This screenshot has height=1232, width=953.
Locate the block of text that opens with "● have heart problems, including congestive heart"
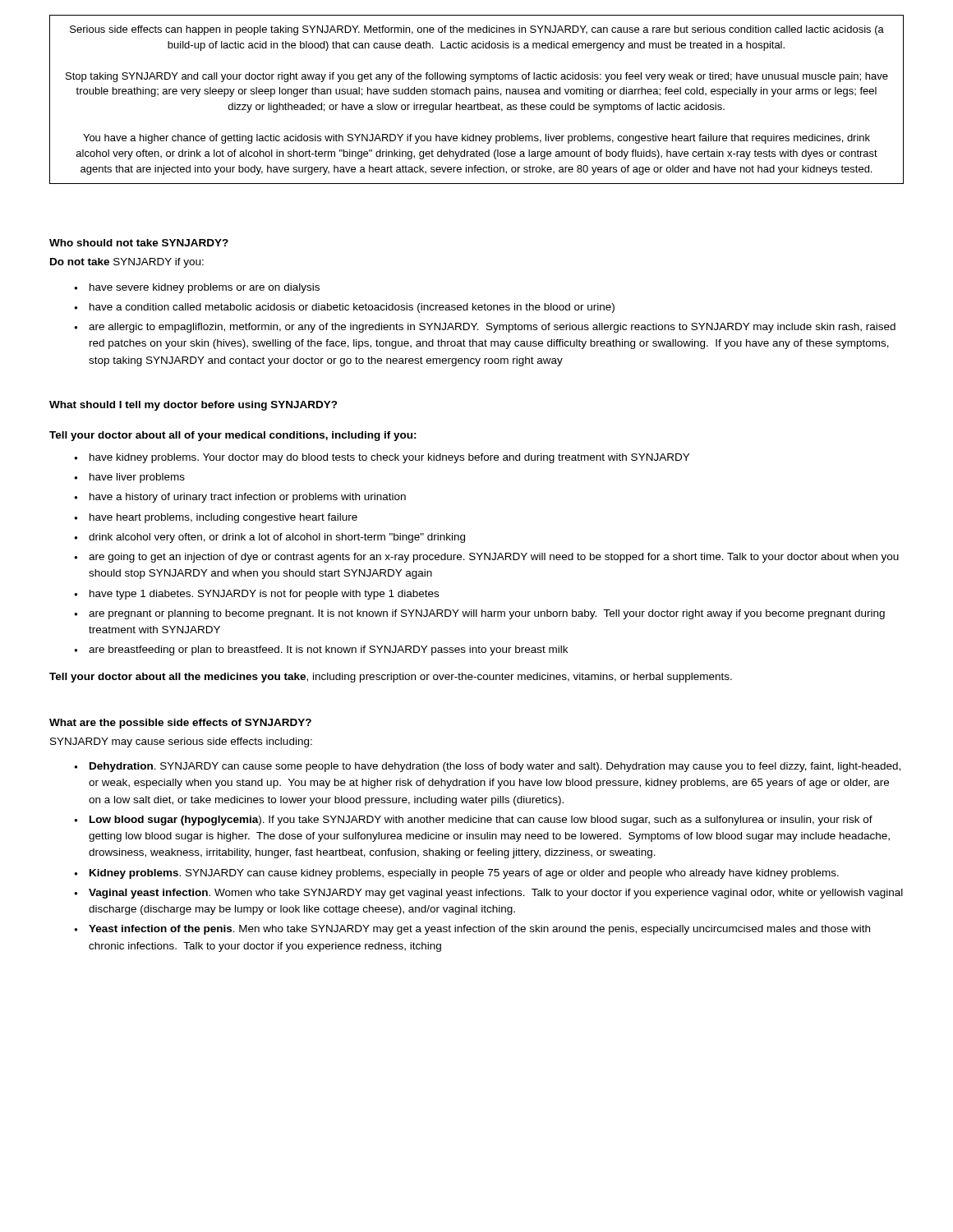pos(216,518)
